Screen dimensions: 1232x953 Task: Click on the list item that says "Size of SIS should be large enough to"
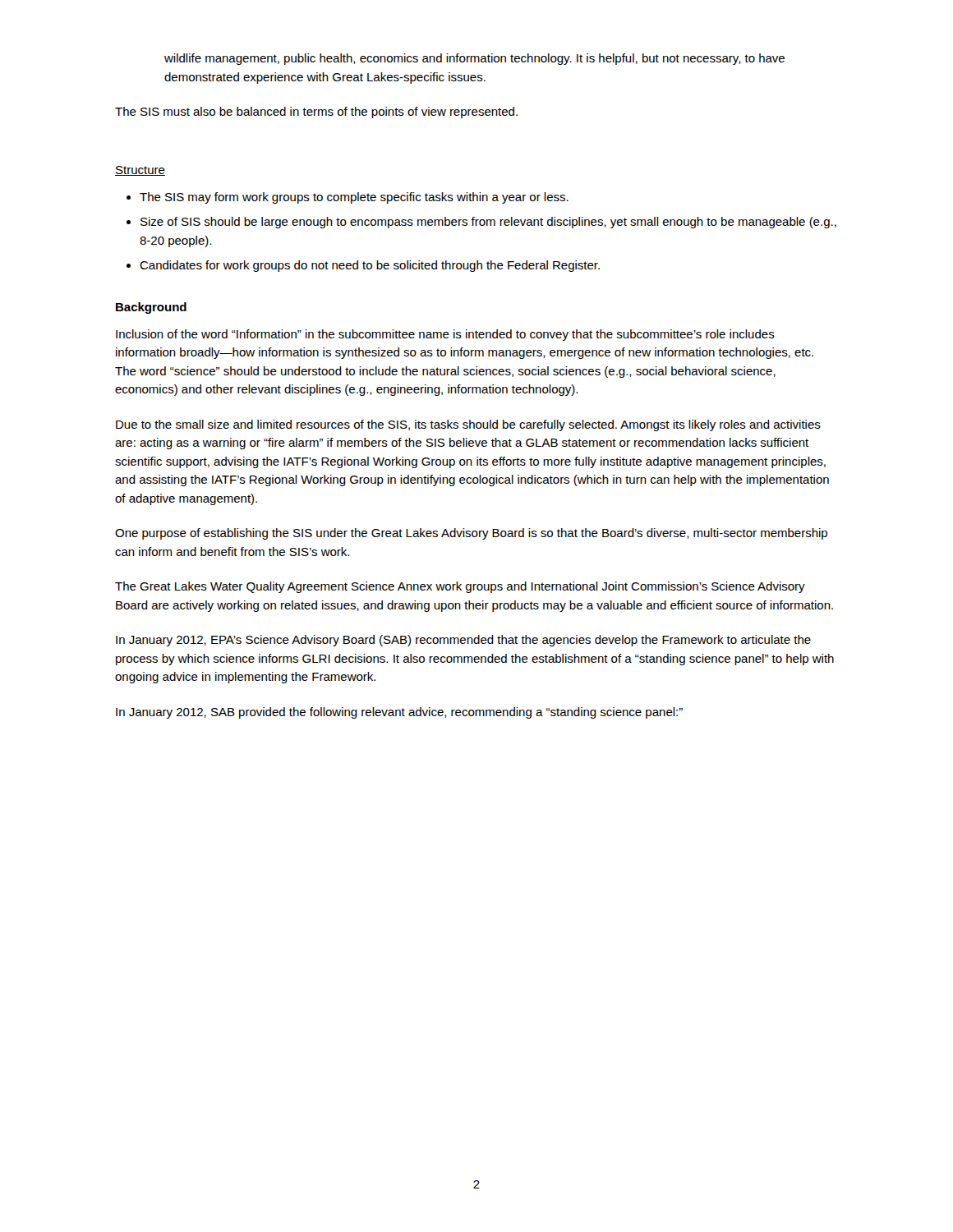tap(488, 231)
